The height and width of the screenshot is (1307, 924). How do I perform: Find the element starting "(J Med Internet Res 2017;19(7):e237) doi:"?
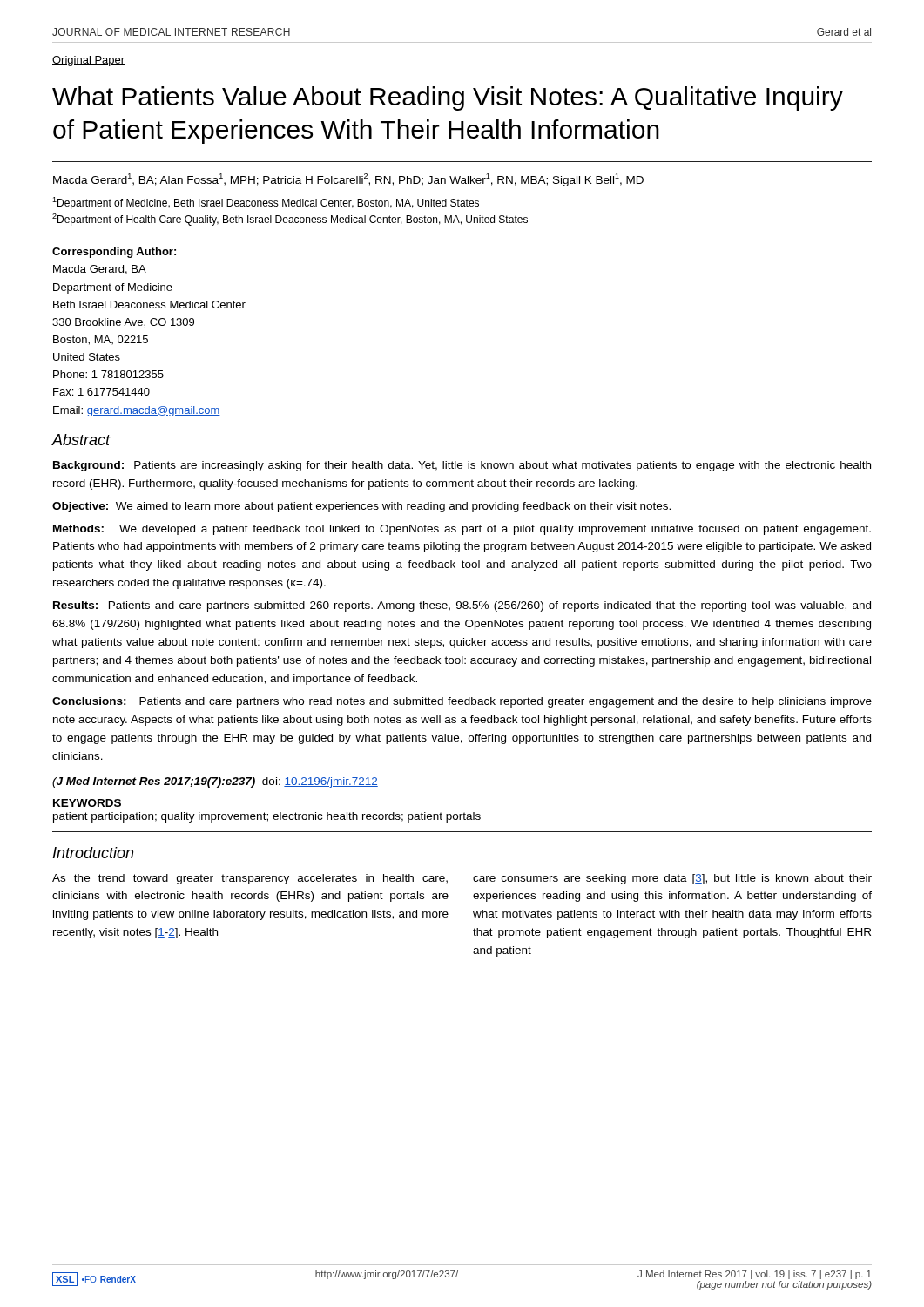[x=215, y=781]
